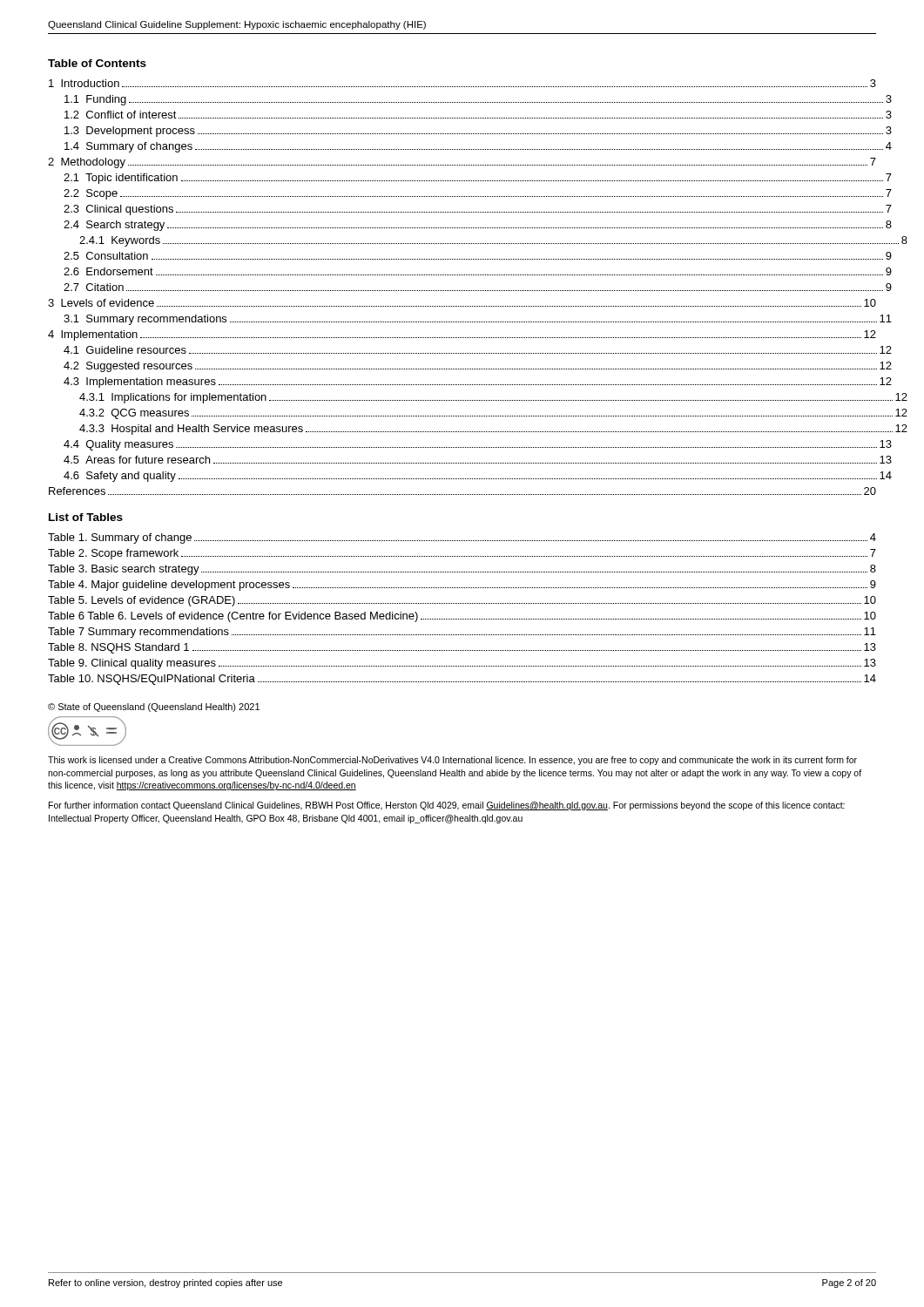The image size is (924, 1307).
Task: Locate the section header that reads "List of Tables"
Action: (85, 517)
